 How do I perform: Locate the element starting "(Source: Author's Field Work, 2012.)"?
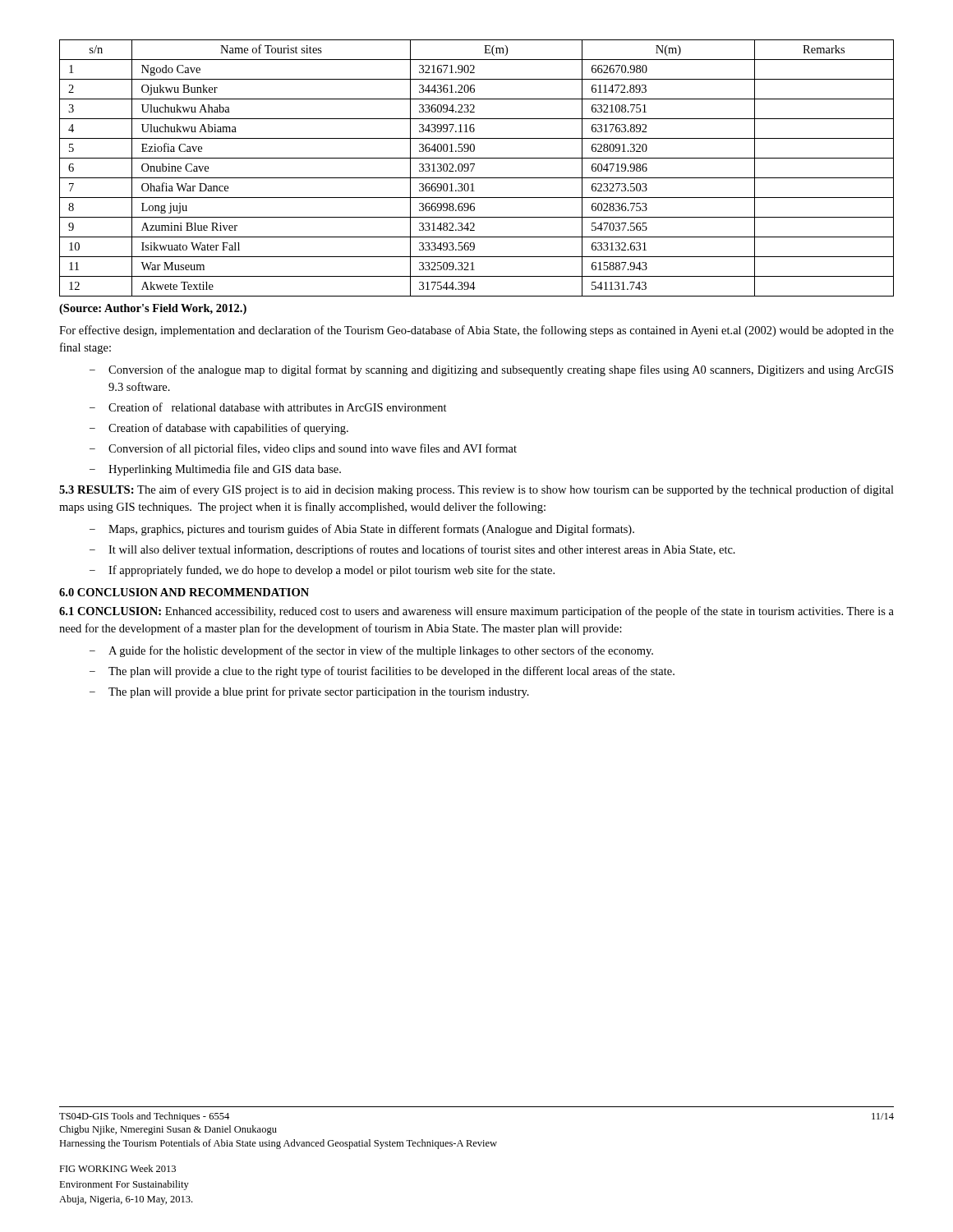153,308
